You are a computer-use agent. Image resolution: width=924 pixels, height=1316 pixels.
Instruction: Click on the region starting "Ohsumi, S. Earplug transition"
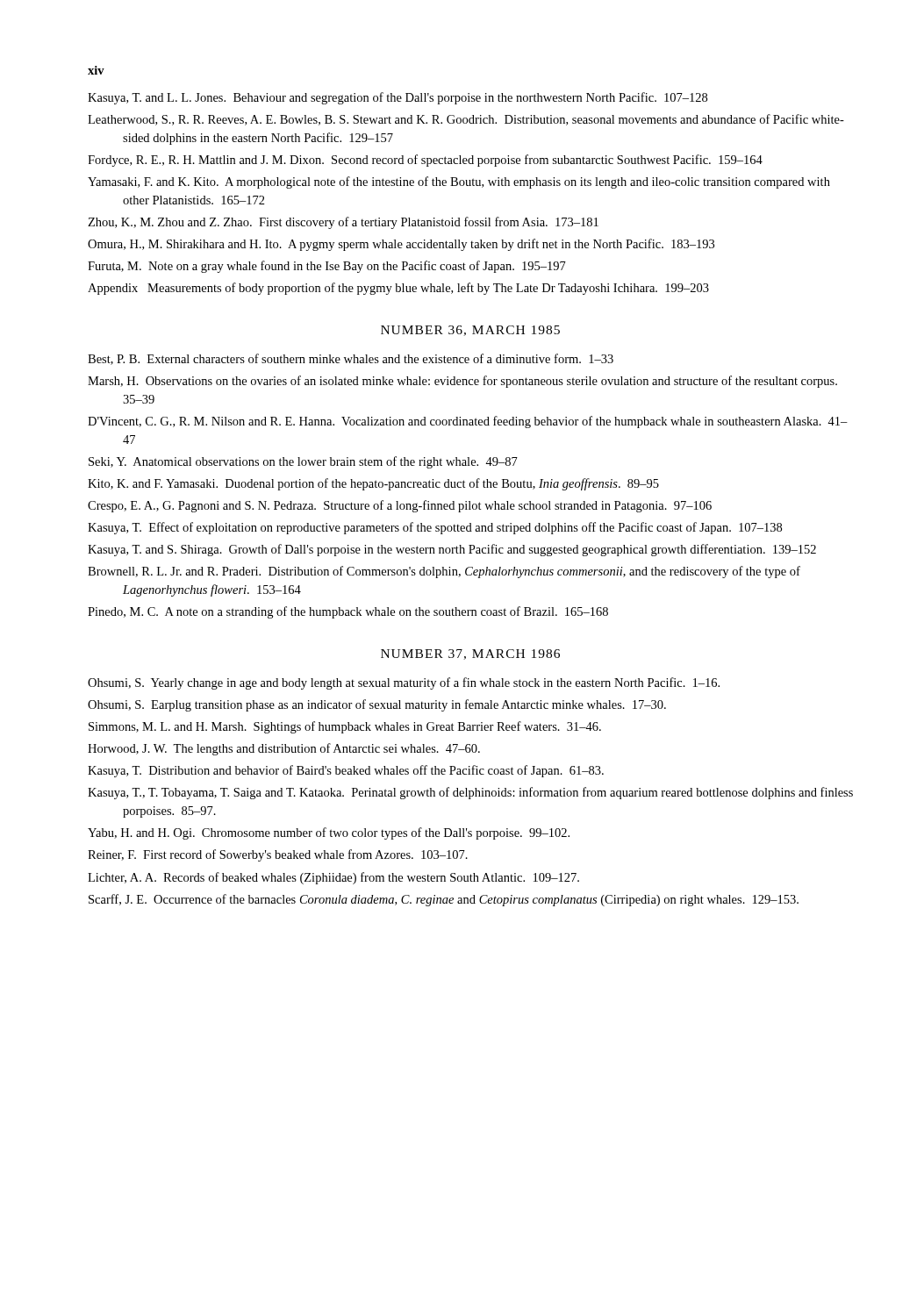tap(377, 705)
